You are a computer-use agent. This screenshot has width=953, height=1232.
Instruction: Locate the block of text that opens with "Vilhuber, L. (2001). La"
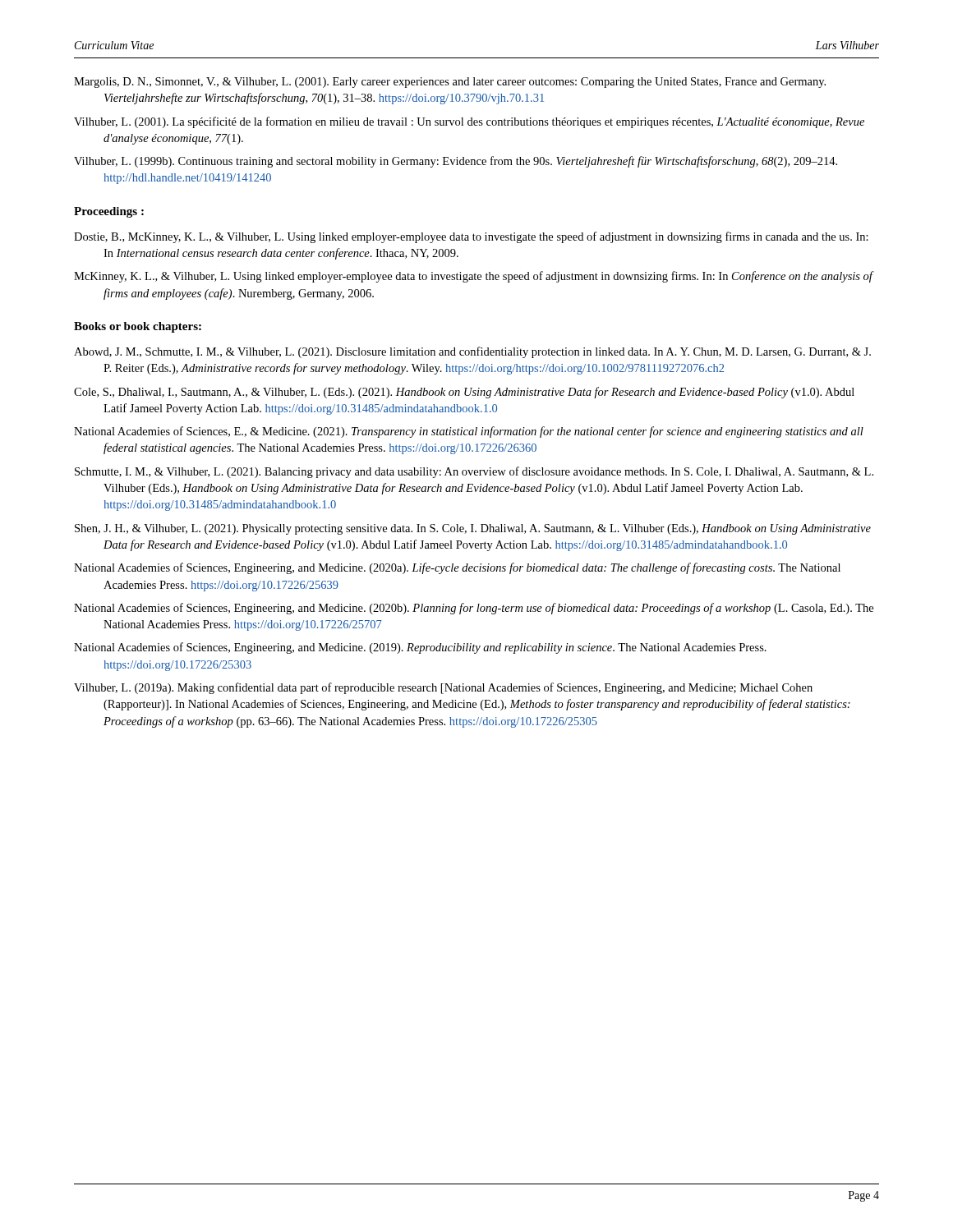coord(469,130)
